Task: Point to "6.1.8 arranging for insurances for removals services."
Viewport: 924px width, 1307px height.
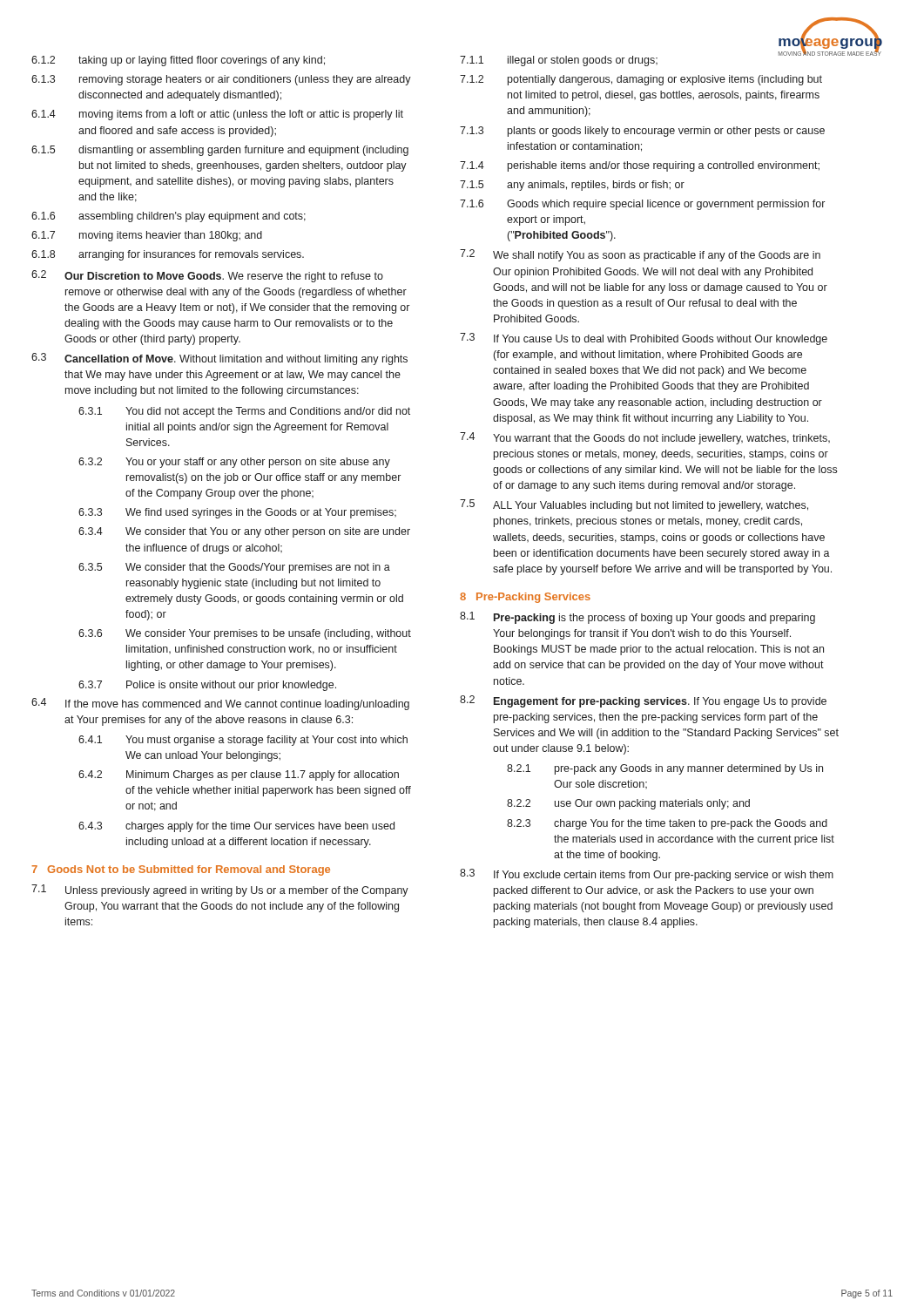Action: click(x=221, y=255)
